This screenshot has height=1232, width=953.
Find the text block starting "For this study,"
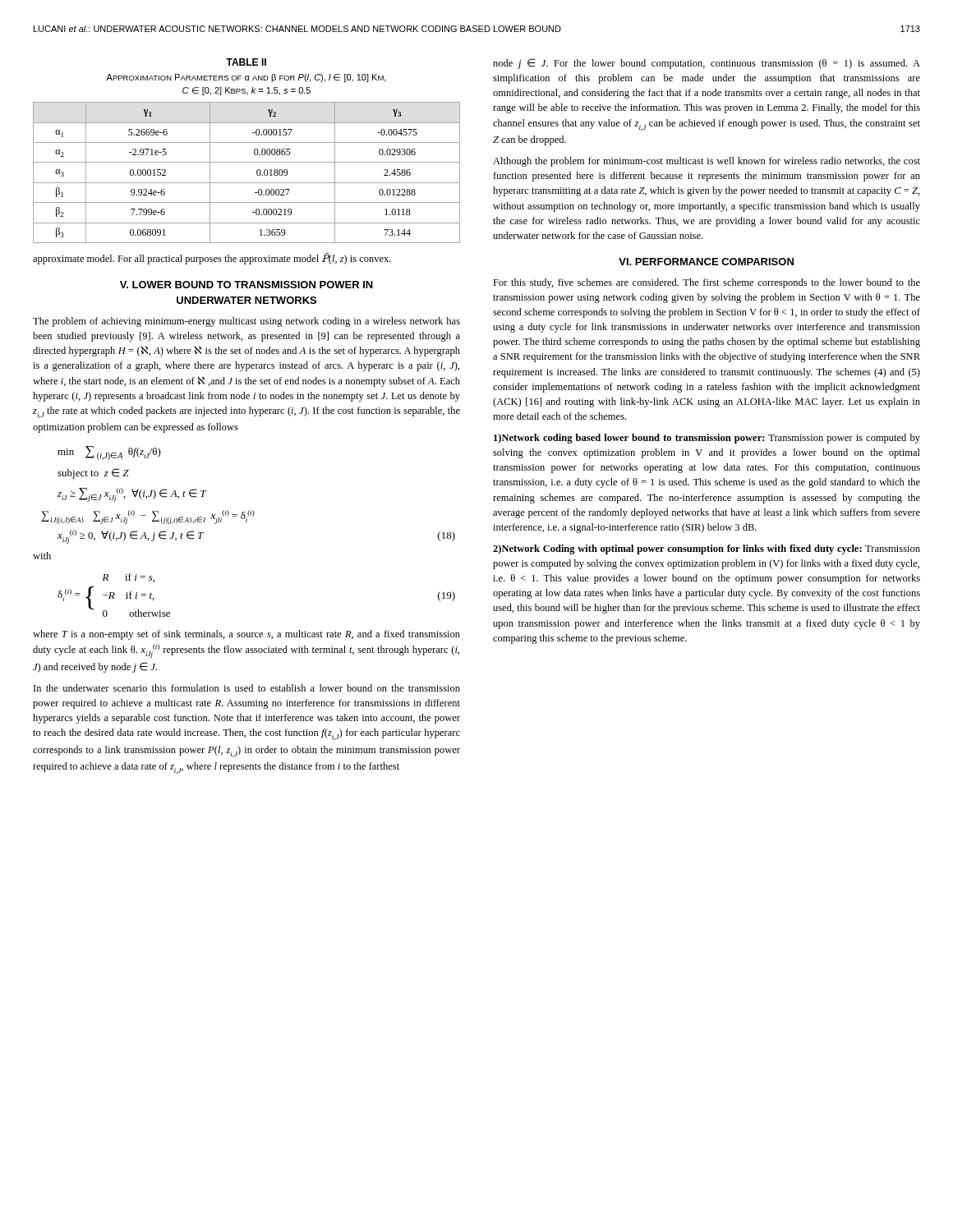[707, 349]
